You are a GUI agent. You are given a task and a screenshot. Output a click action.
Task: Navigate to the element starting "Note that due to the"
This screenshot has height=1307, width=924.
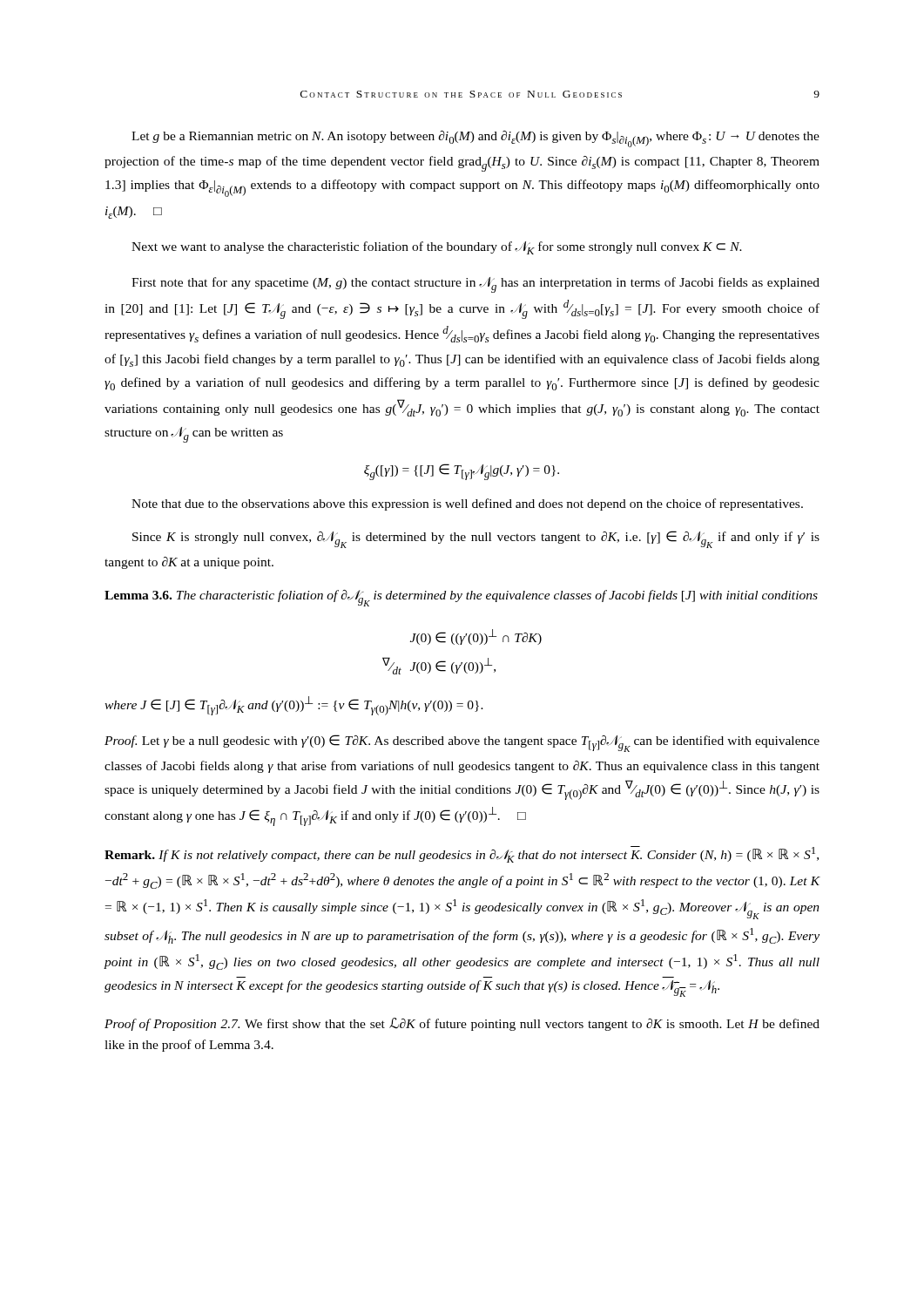[x=462, y=503]
